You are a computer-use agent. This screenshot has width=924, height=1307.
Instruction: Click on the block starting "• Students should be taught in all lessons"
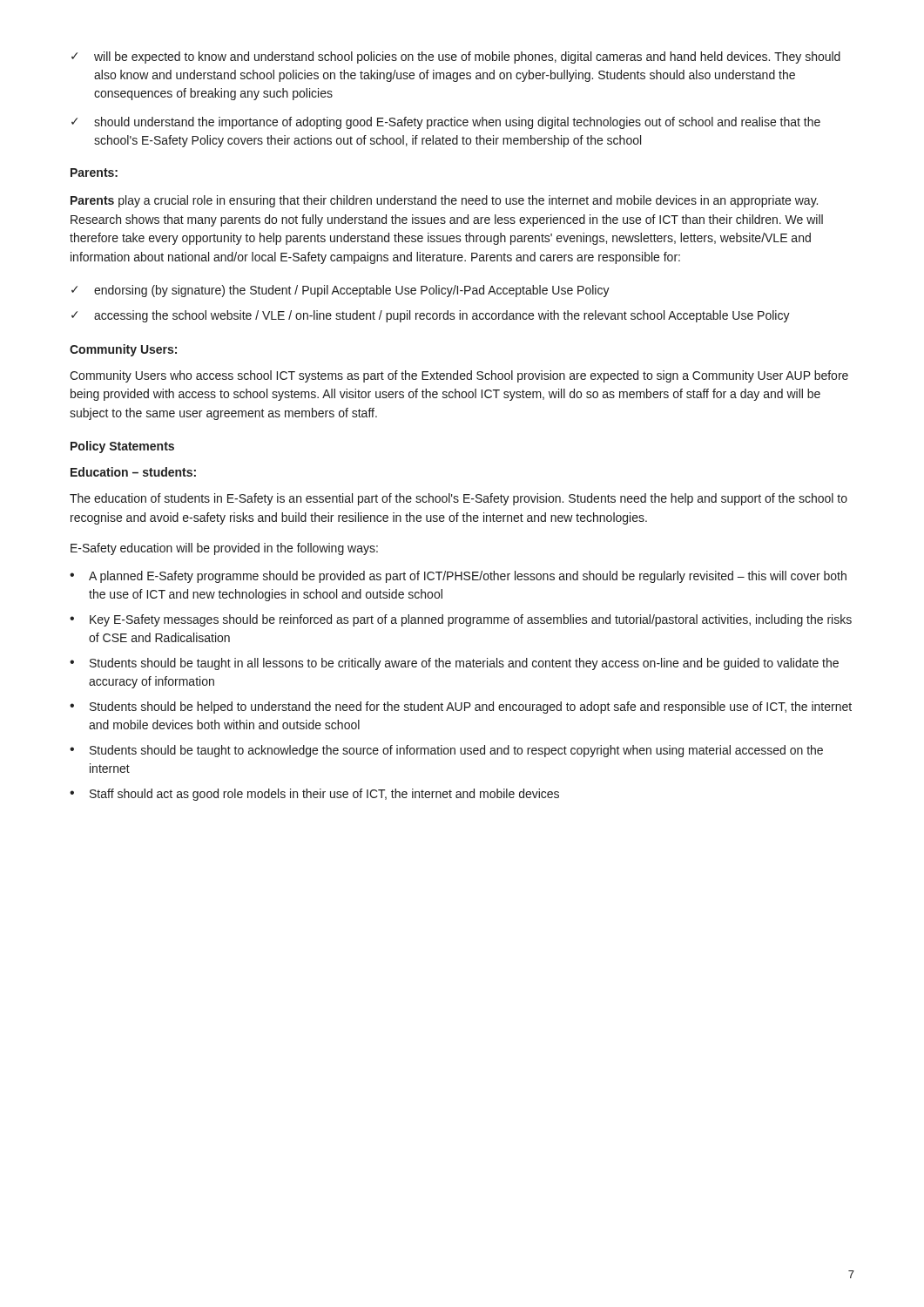[x=462, y=673]
